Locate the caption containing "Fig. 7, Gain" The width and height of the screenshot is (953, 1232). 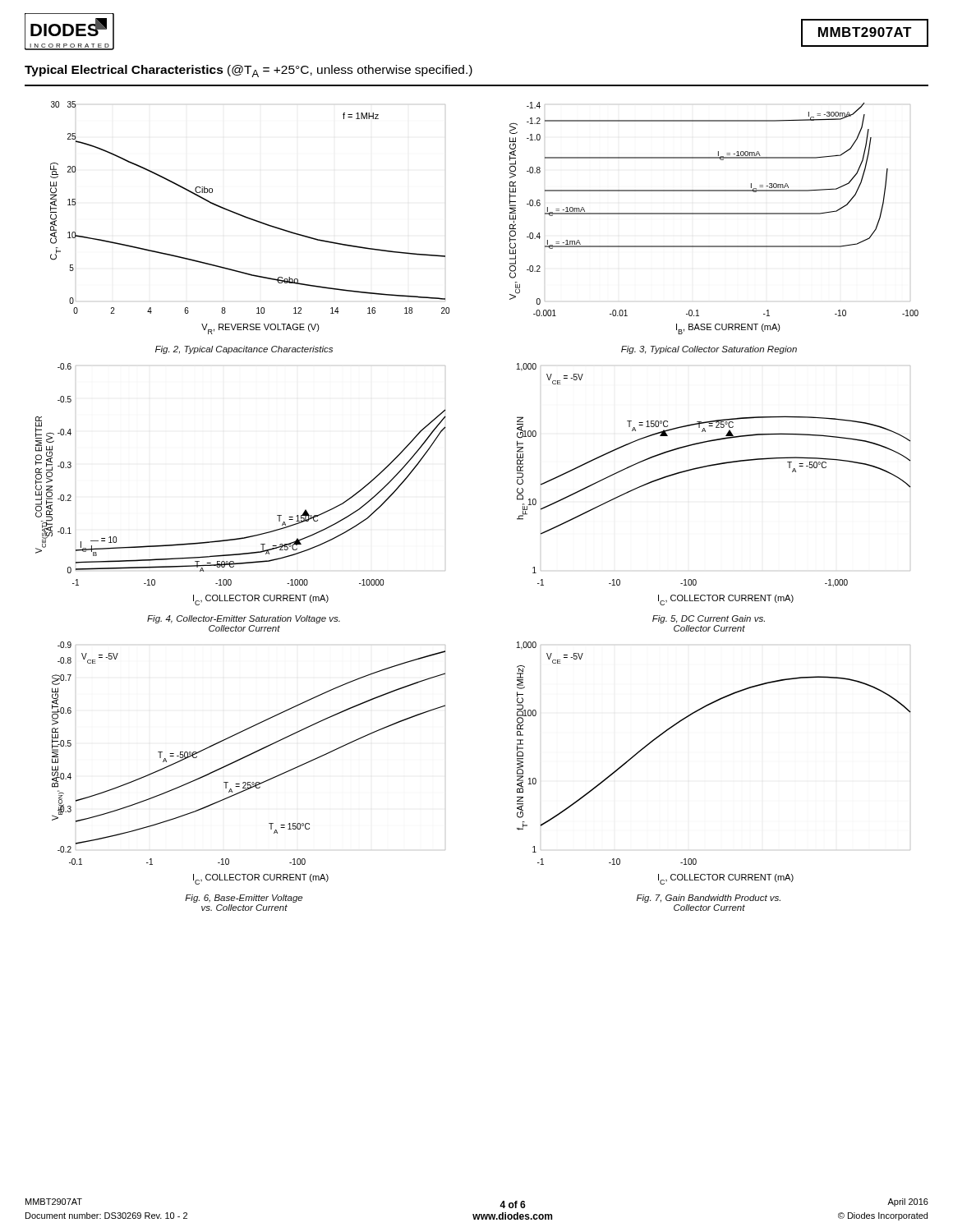[709, 903]
